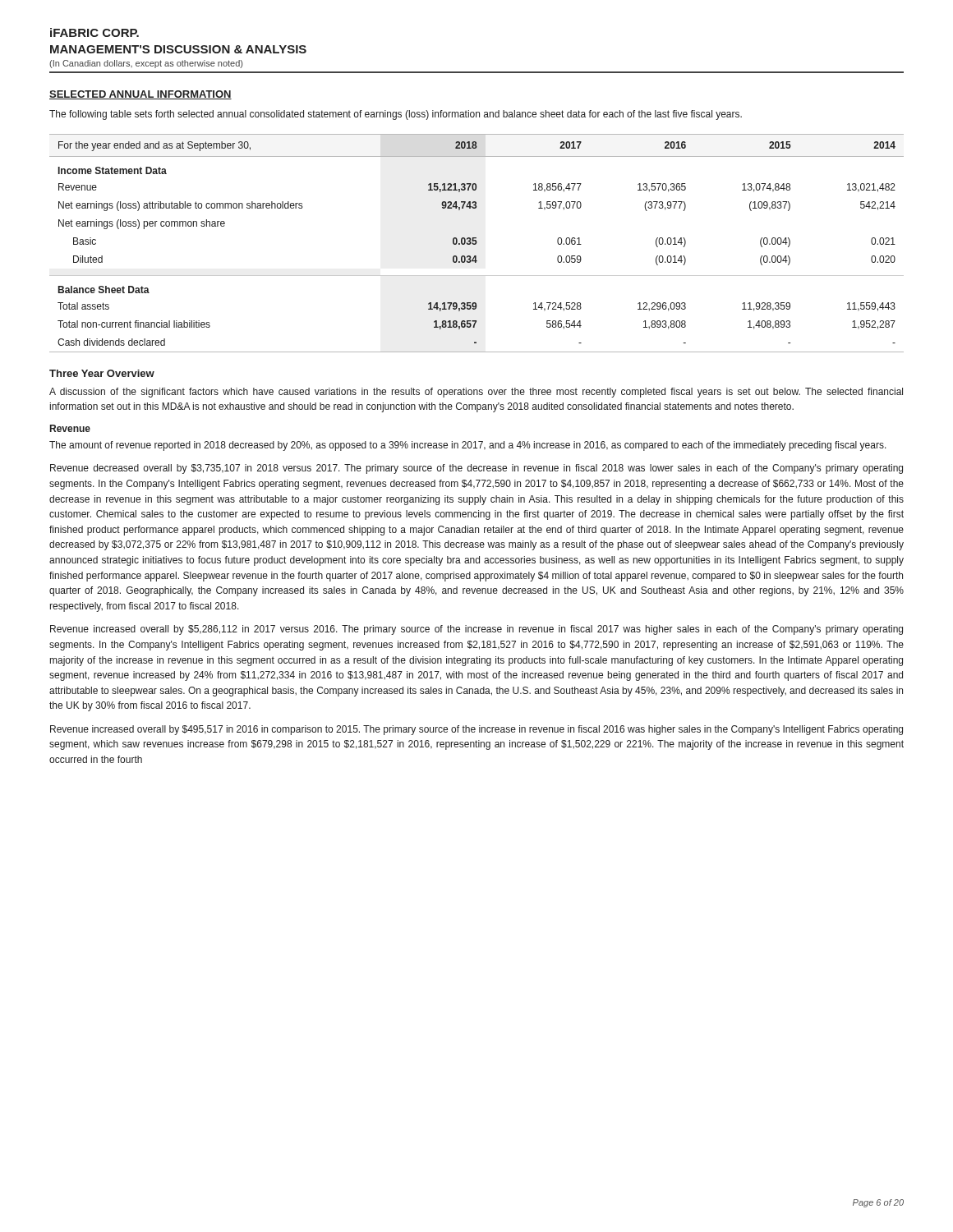Locate the block of text that opens with "Revenue increased overall by $495,517"
Viewport: 953px width, 1232px height.
tap(476, 744)
